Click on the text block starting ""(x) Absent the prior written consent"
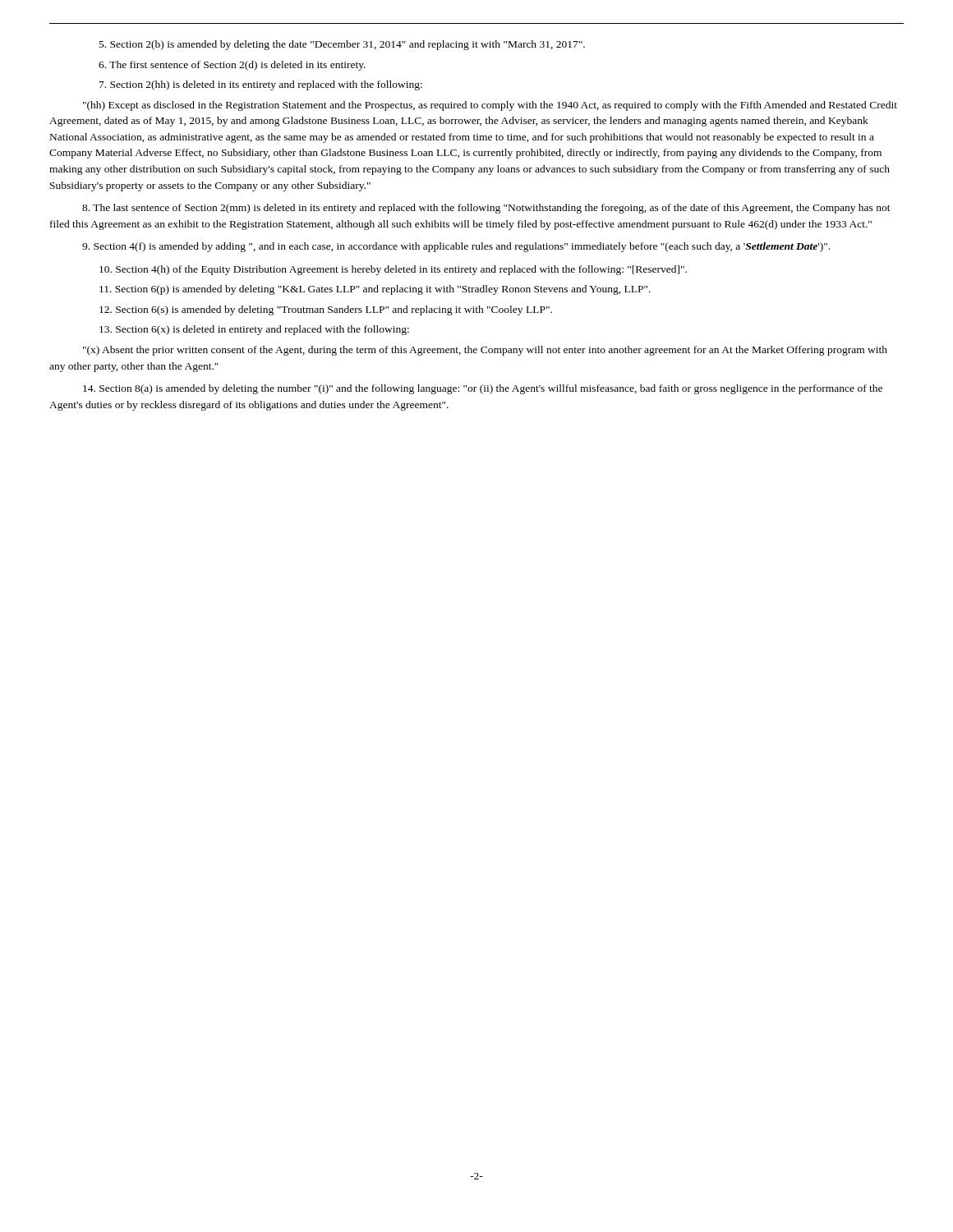The height and width of the screenshot is (1232, 953). [x=468, y=358]
